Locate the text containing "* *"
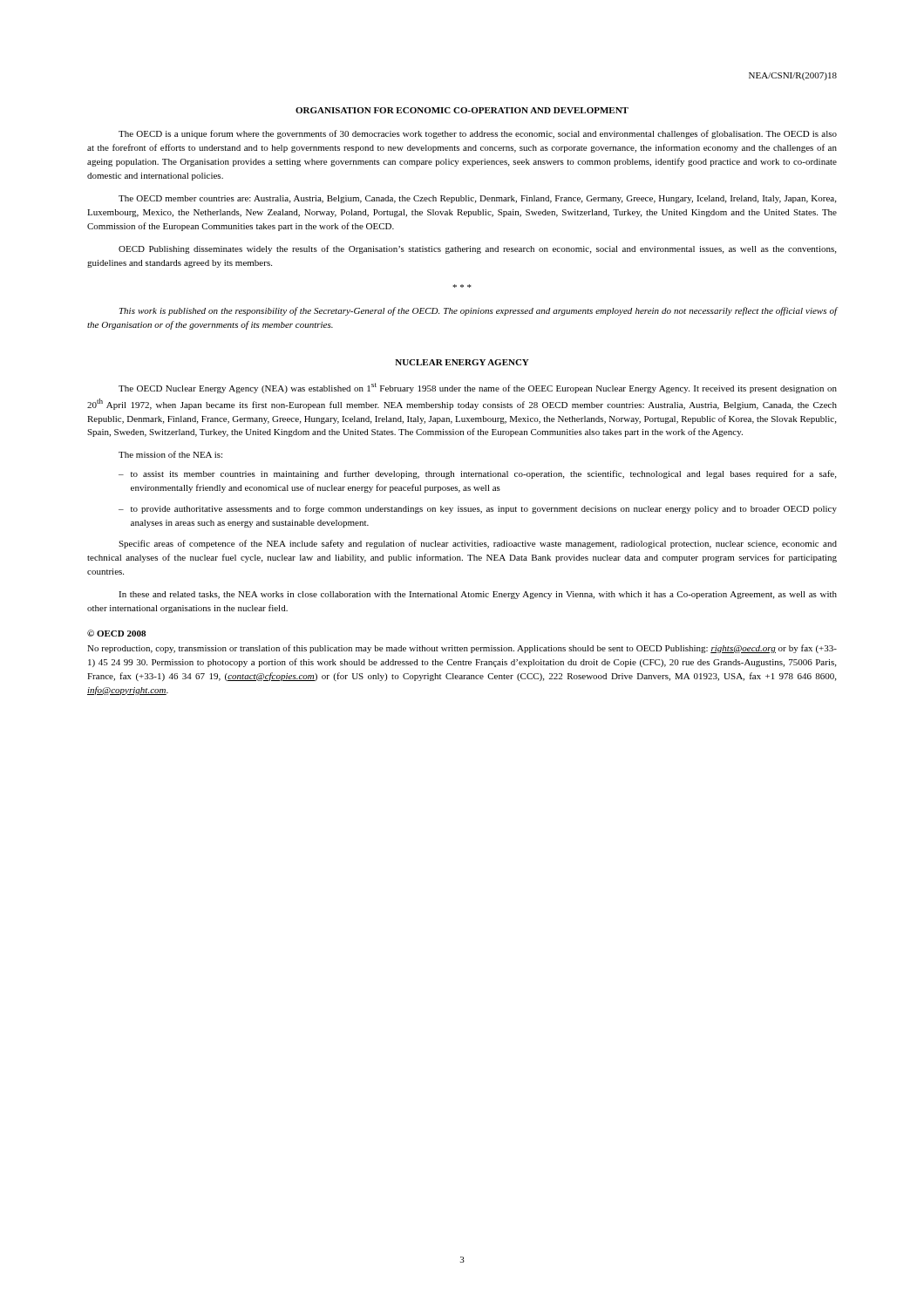The height and width of the screenshot is (1308, 924). [x=462, y=287]
